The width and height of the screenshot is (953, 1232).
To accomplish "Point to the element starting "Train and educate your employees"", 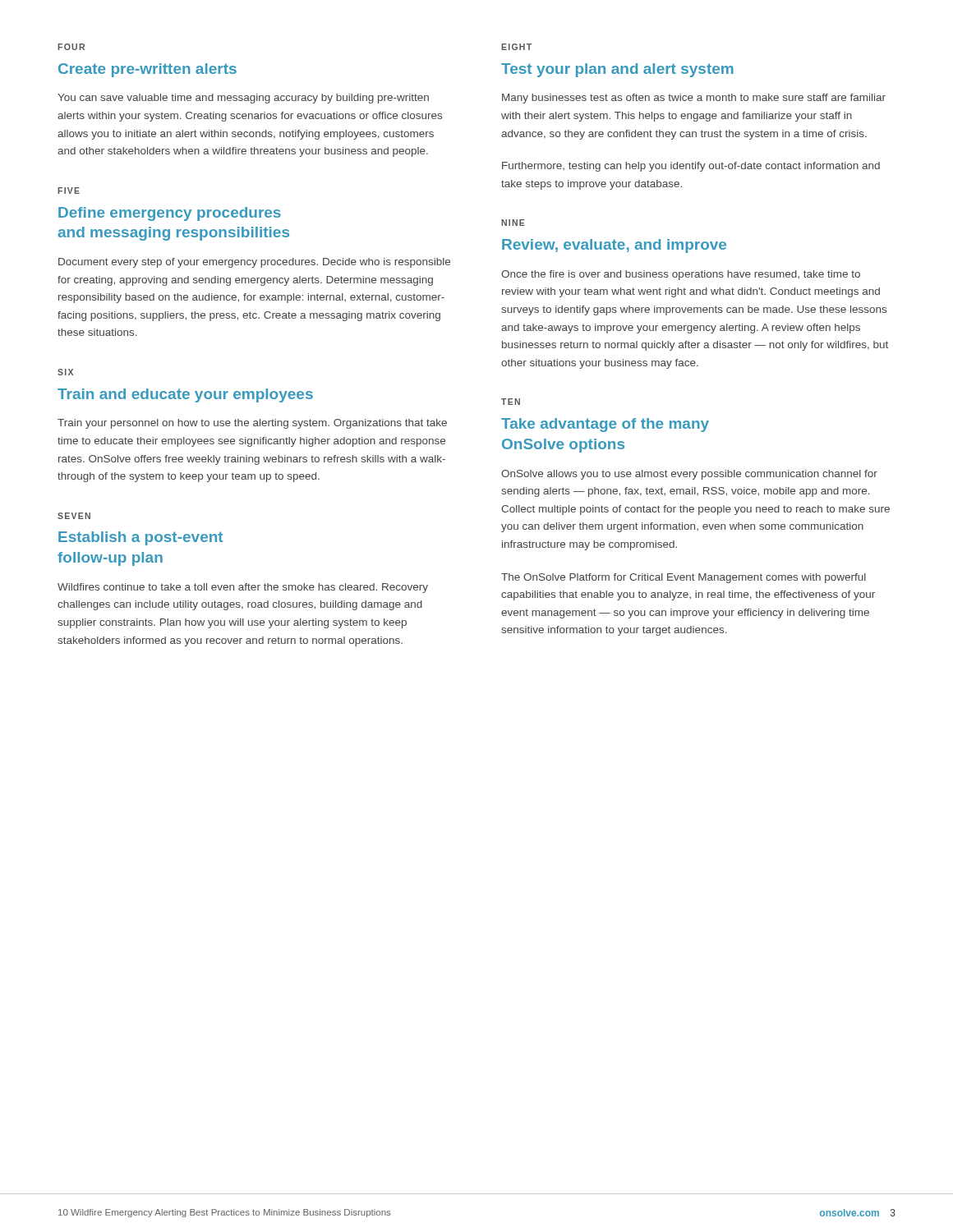I will click(x=185, y=394).
